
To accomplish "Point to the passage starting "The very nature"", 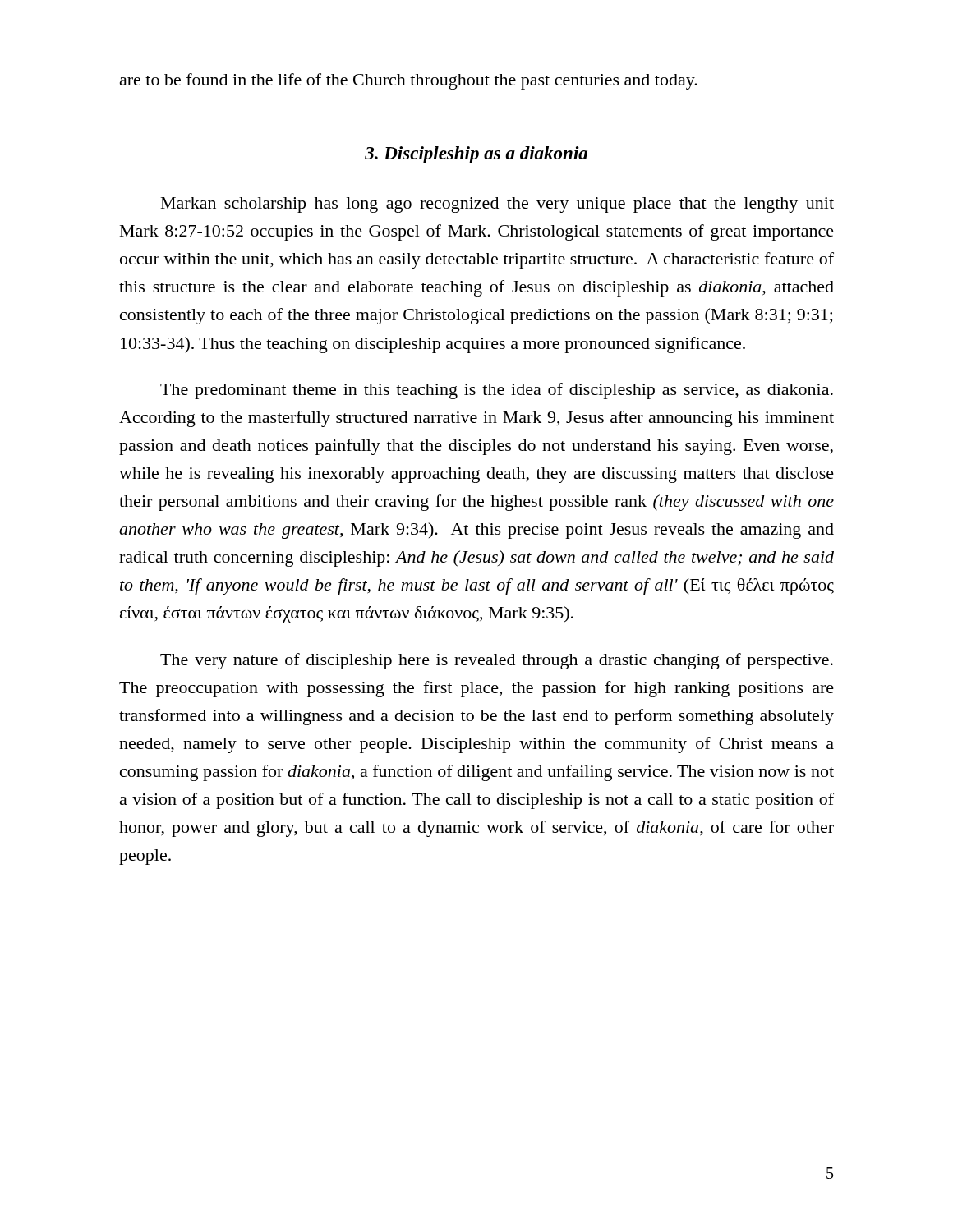I will (476, 757).
